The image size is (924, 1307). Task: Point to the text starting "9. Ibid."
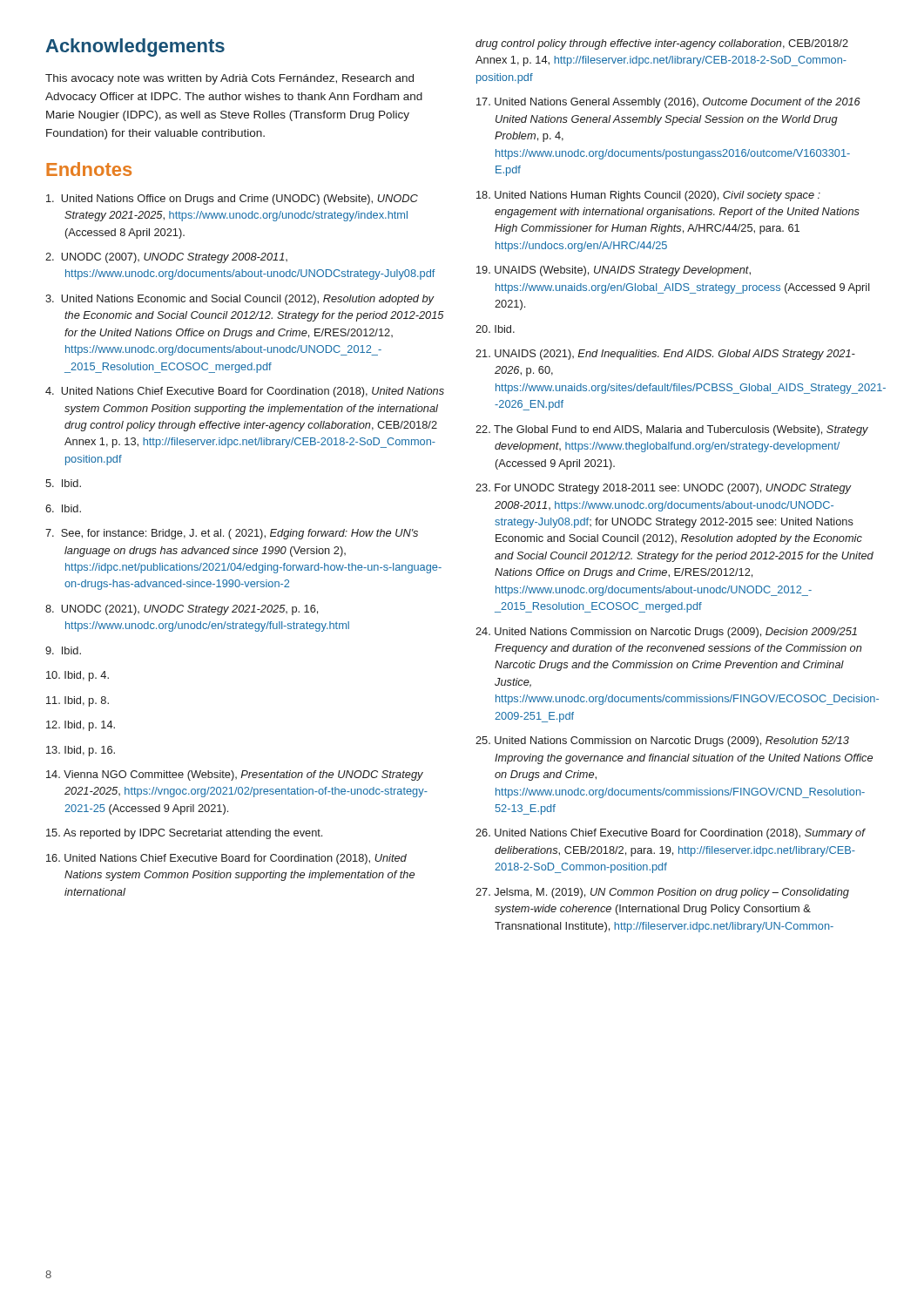pyautogui.click(x=64, y=650)
